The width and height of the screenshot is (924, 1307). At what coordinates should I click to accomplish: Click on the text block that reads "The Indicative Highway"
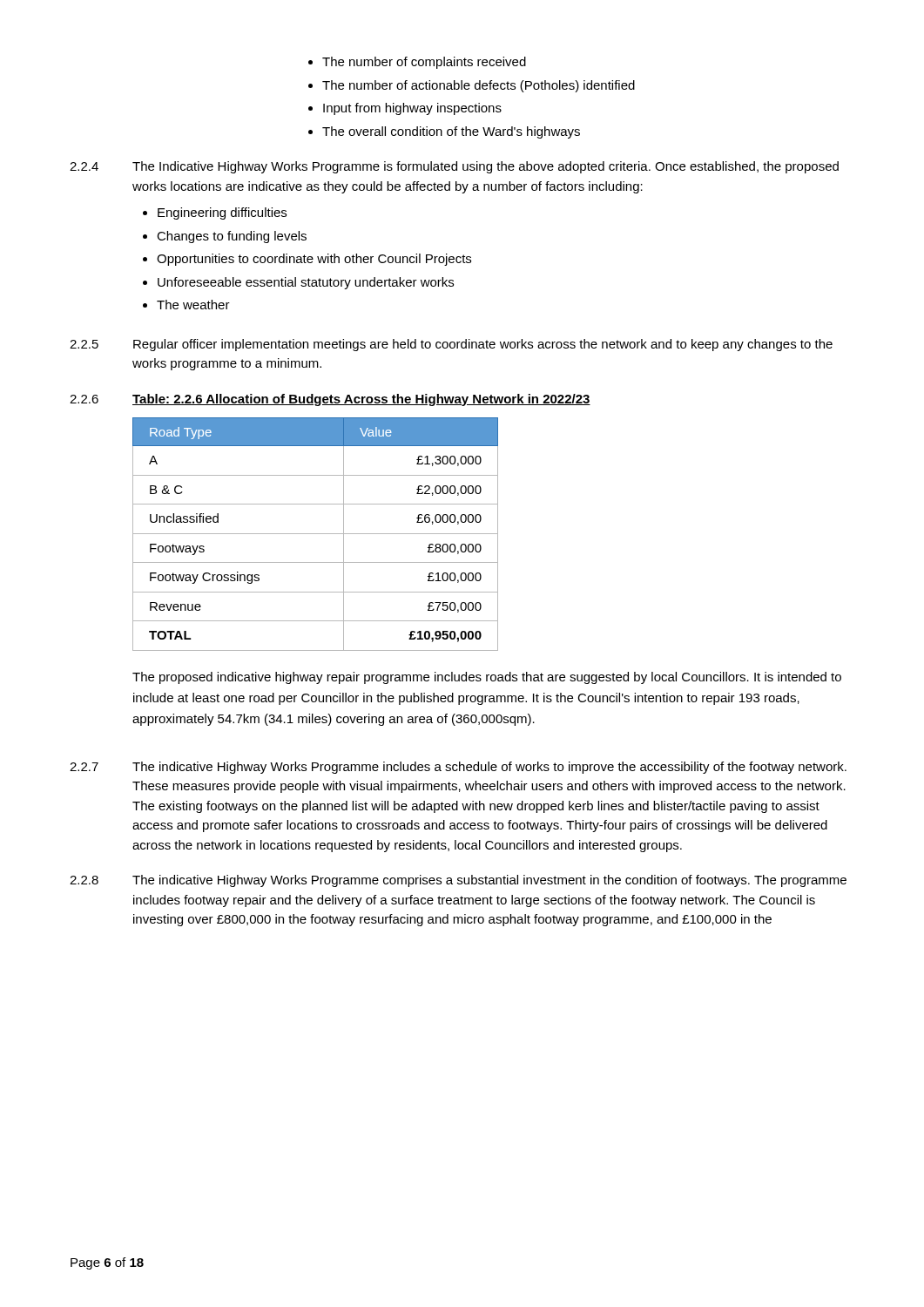[x=486, y=167]
